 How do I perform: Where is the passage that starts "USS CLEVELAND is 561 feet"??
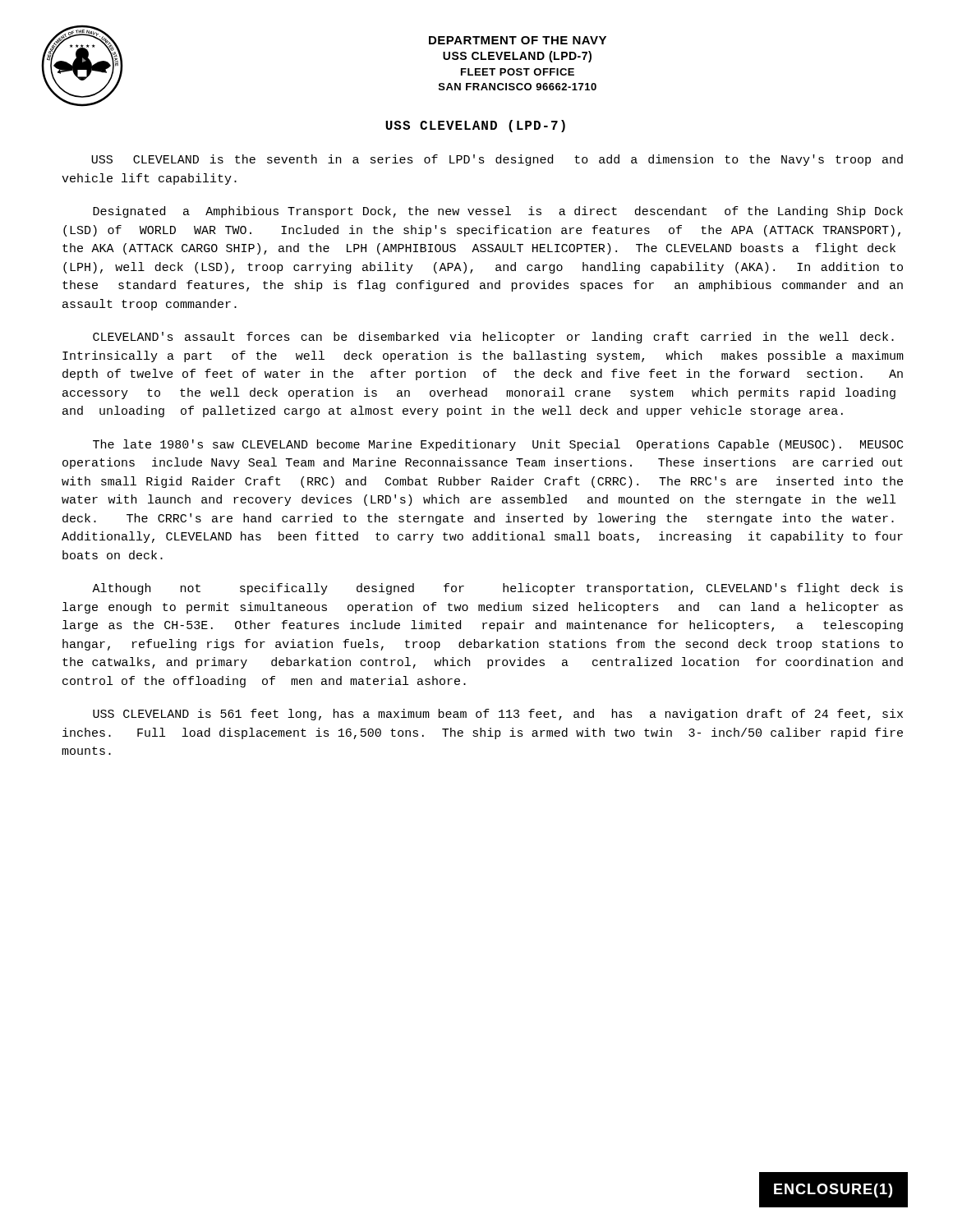tap(483, 733)
